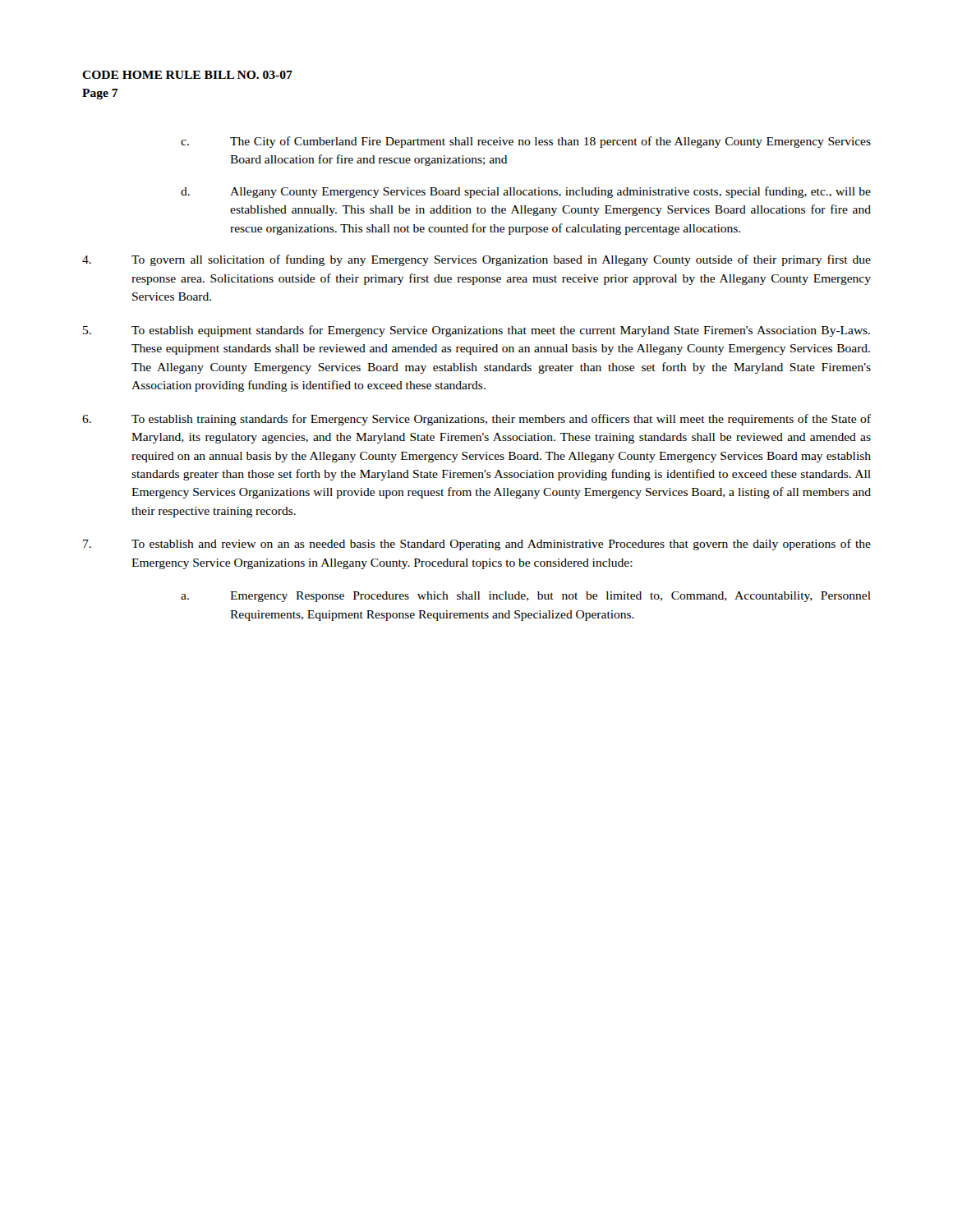Select the block starting "6. To establish training standards"

tap(476, 465)
